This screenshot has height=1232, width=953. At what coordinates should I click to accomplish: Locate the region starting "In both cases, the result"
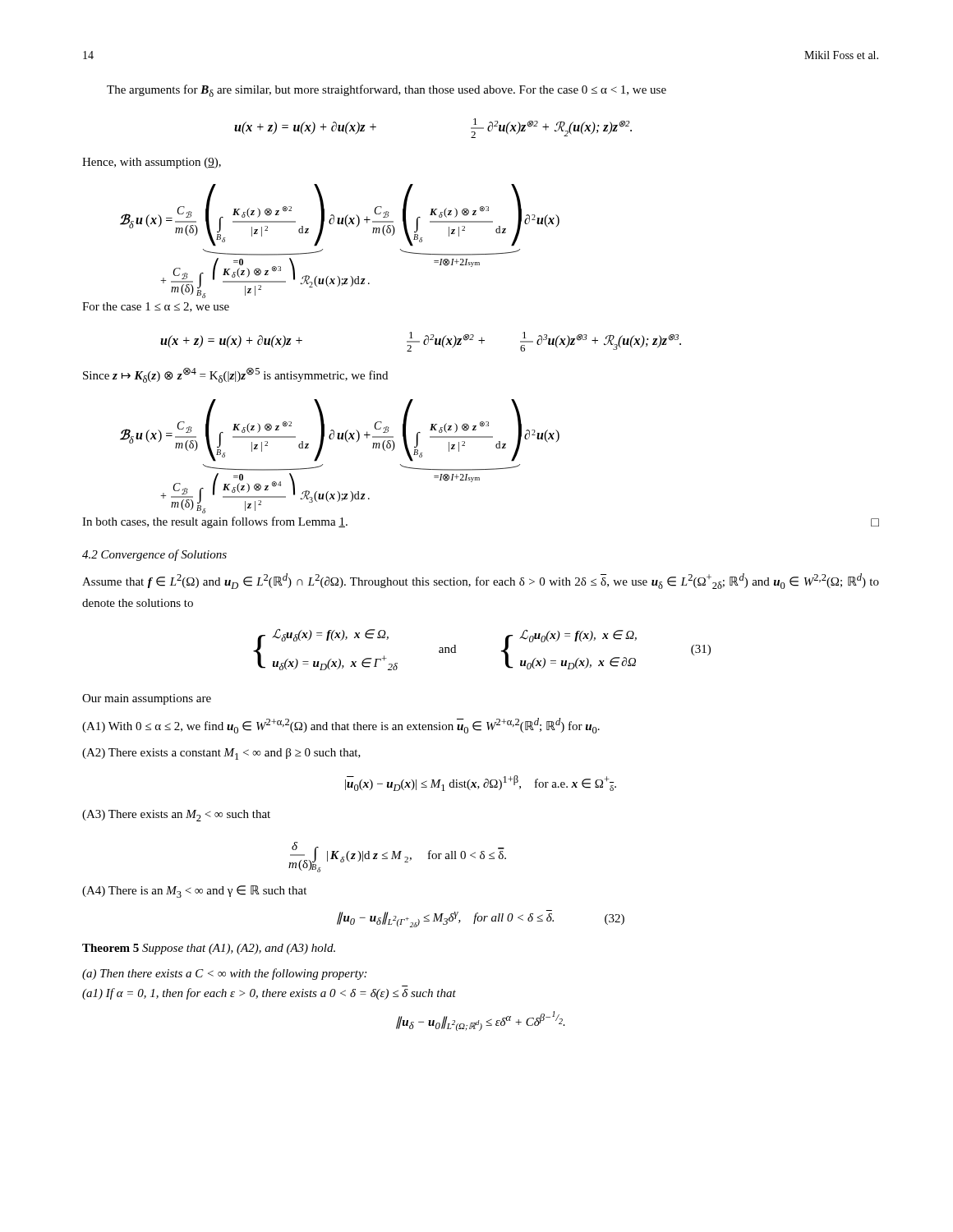click(214, 523)
